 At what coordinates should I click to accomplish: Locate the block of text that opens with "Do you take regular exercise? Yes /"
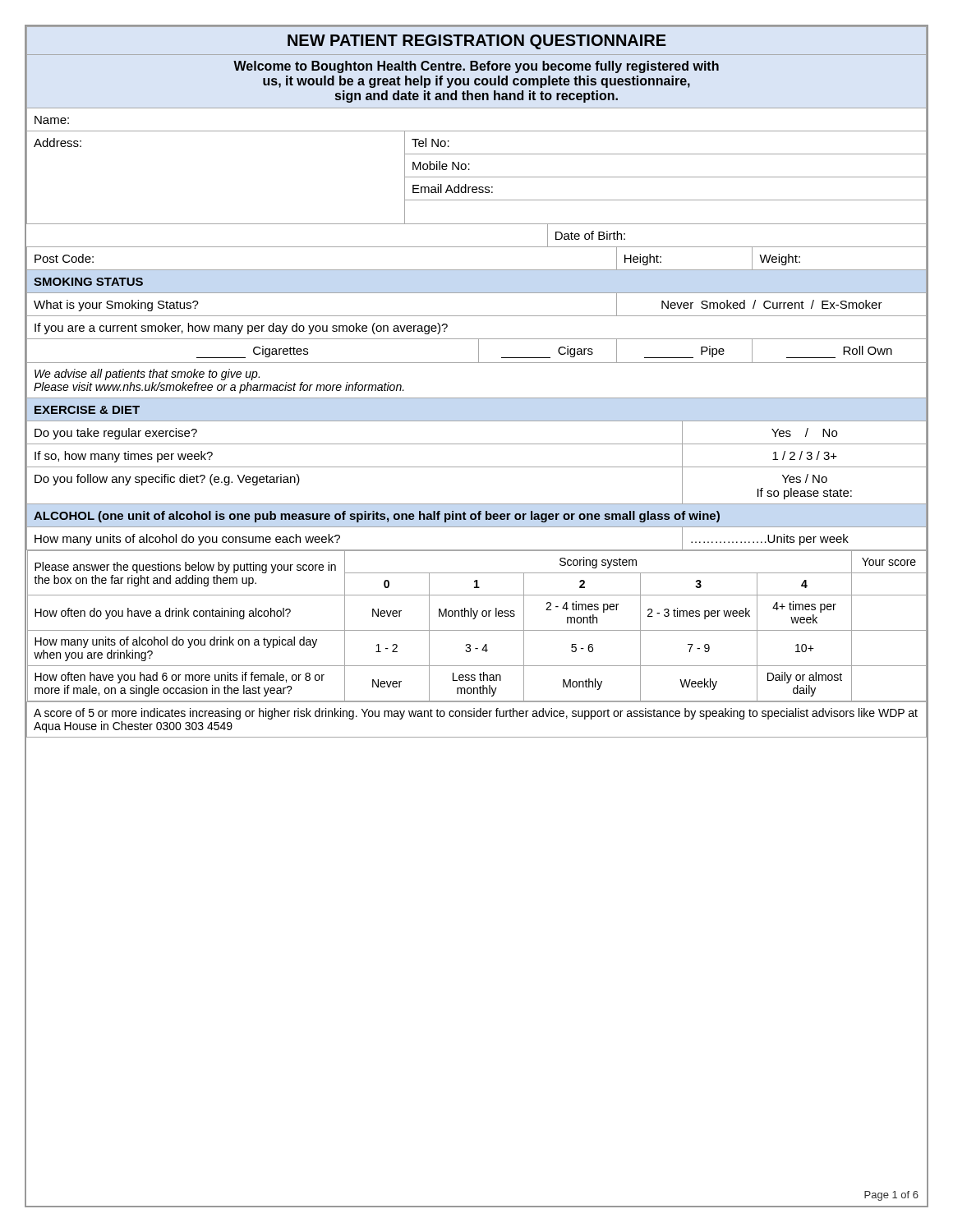pos(476,432)
